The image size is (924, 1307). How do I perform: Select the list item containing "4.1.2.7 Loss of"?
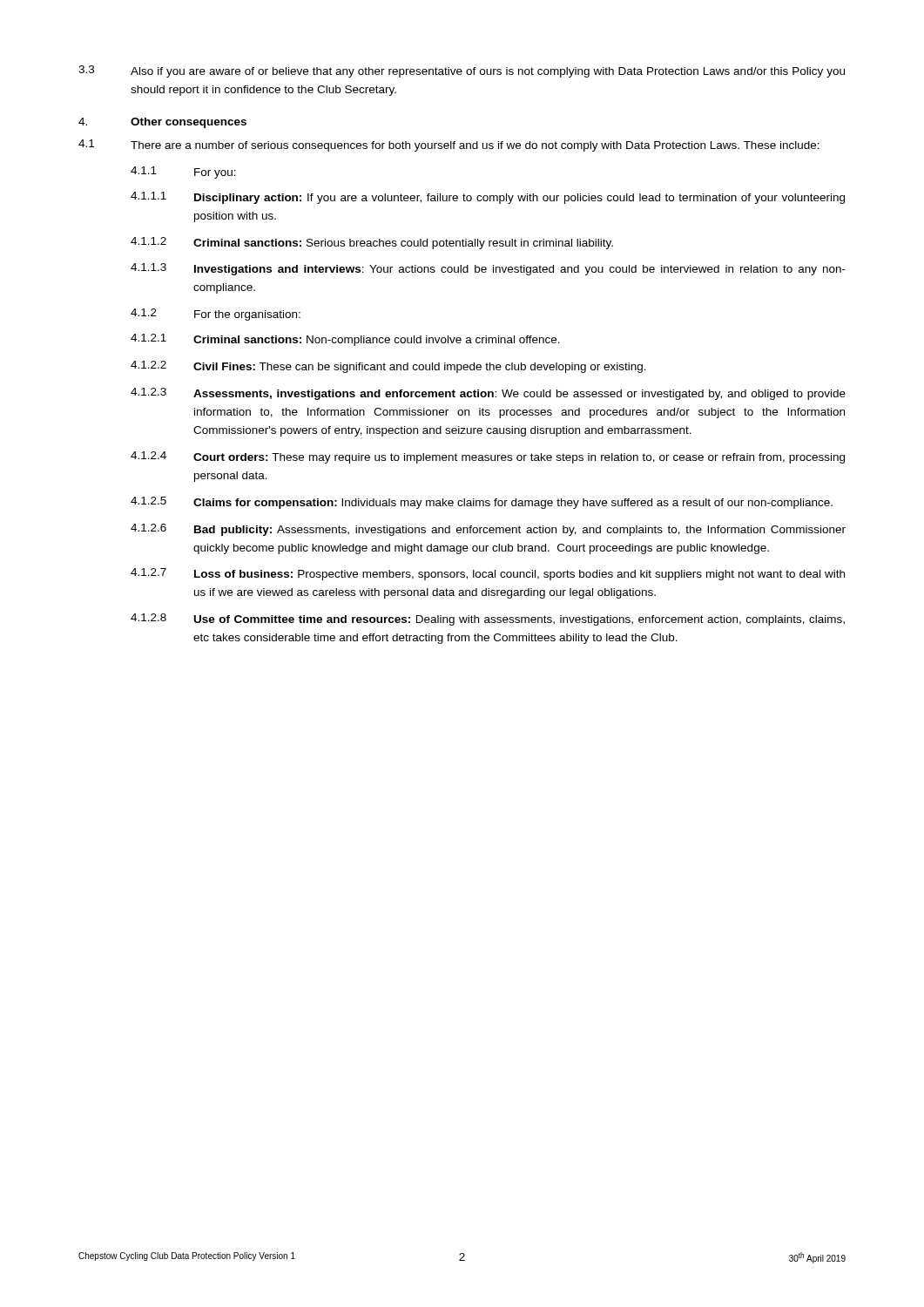tap(488, 584)
